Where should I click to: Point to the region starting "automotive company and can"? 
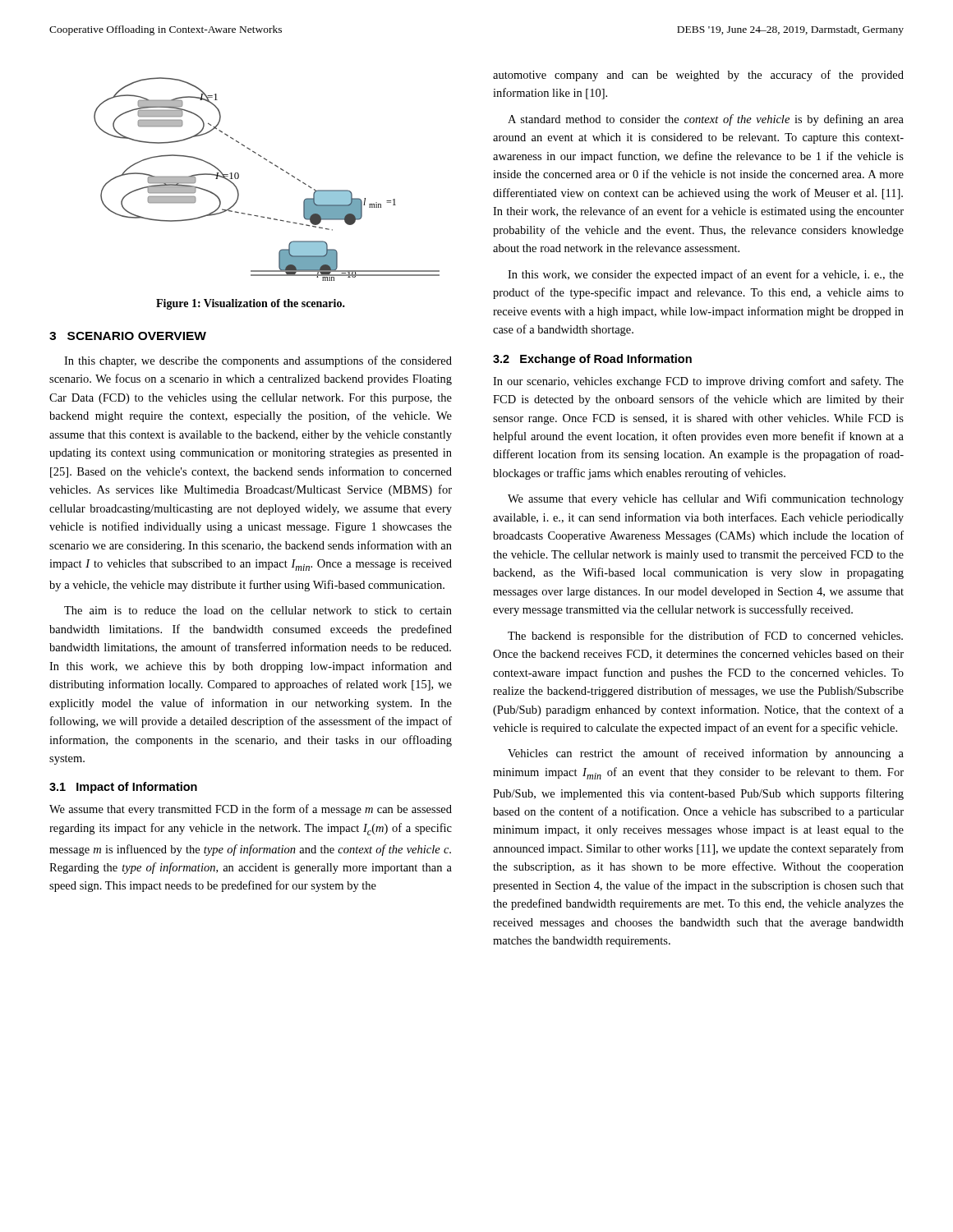click(x=698, y=202)
